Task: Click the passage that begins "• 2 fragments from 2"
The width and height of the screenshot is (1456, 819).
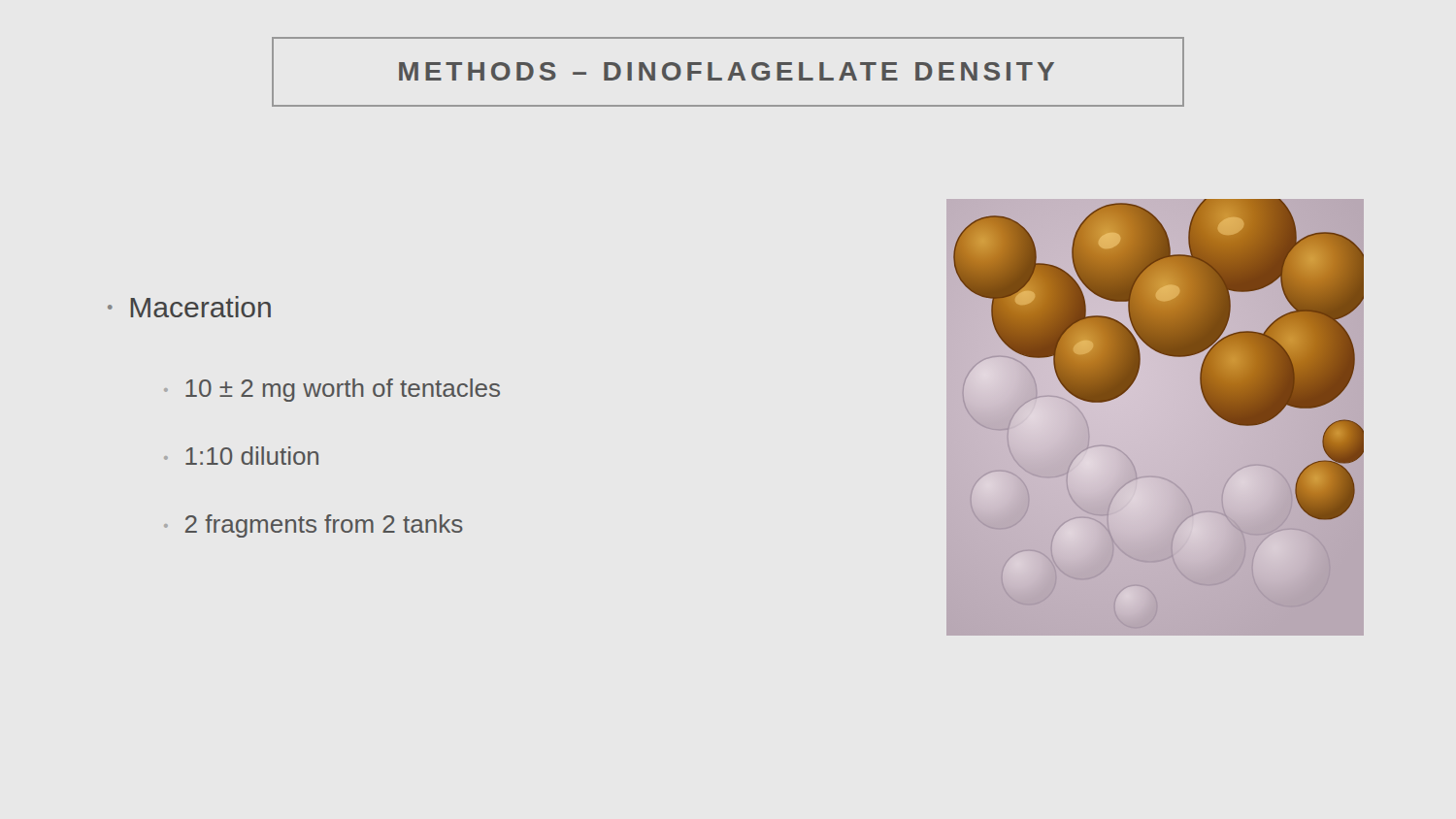Action: pos(313,524)
